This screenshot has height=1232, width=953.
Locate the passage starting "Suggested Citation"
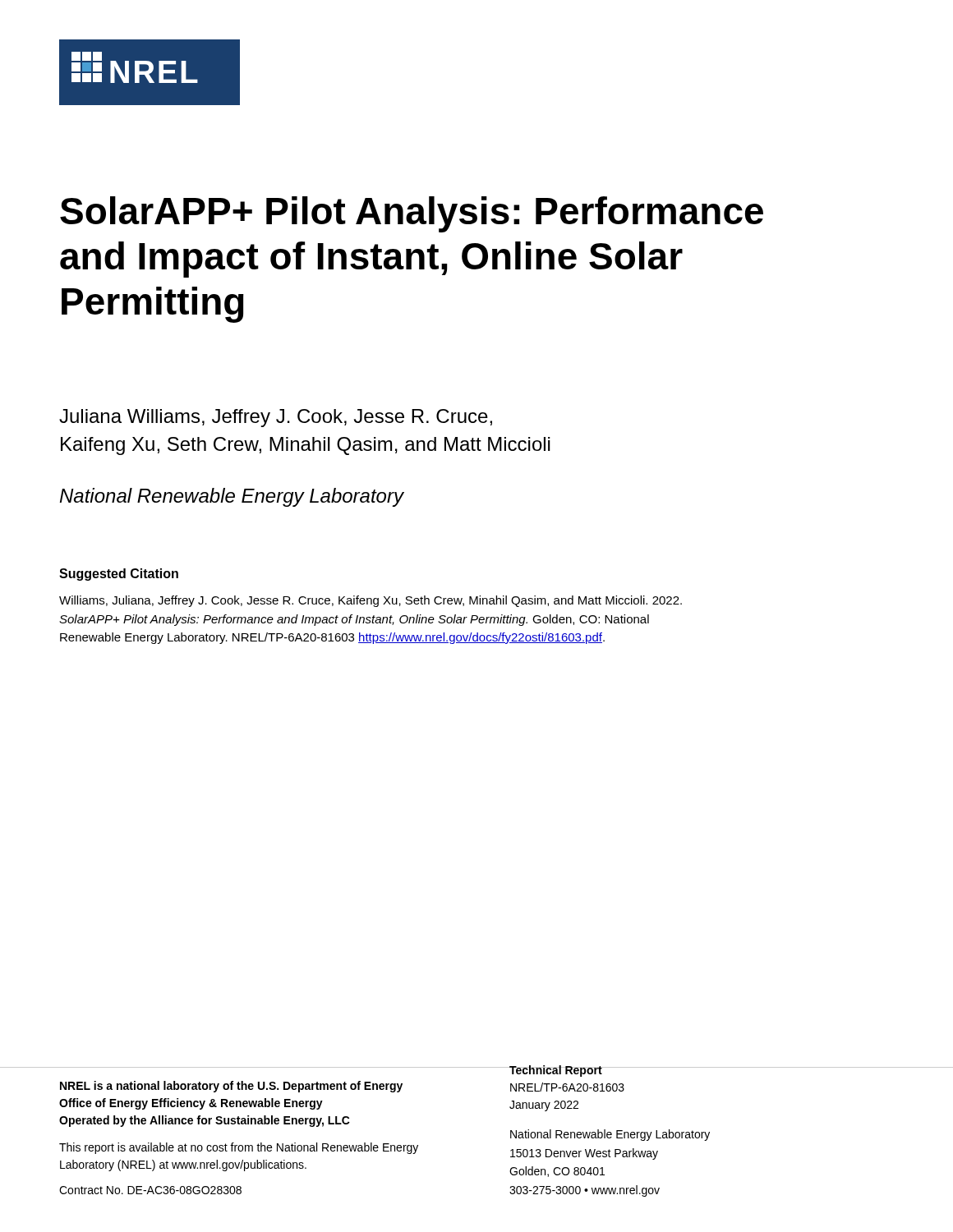coord(119,574)
